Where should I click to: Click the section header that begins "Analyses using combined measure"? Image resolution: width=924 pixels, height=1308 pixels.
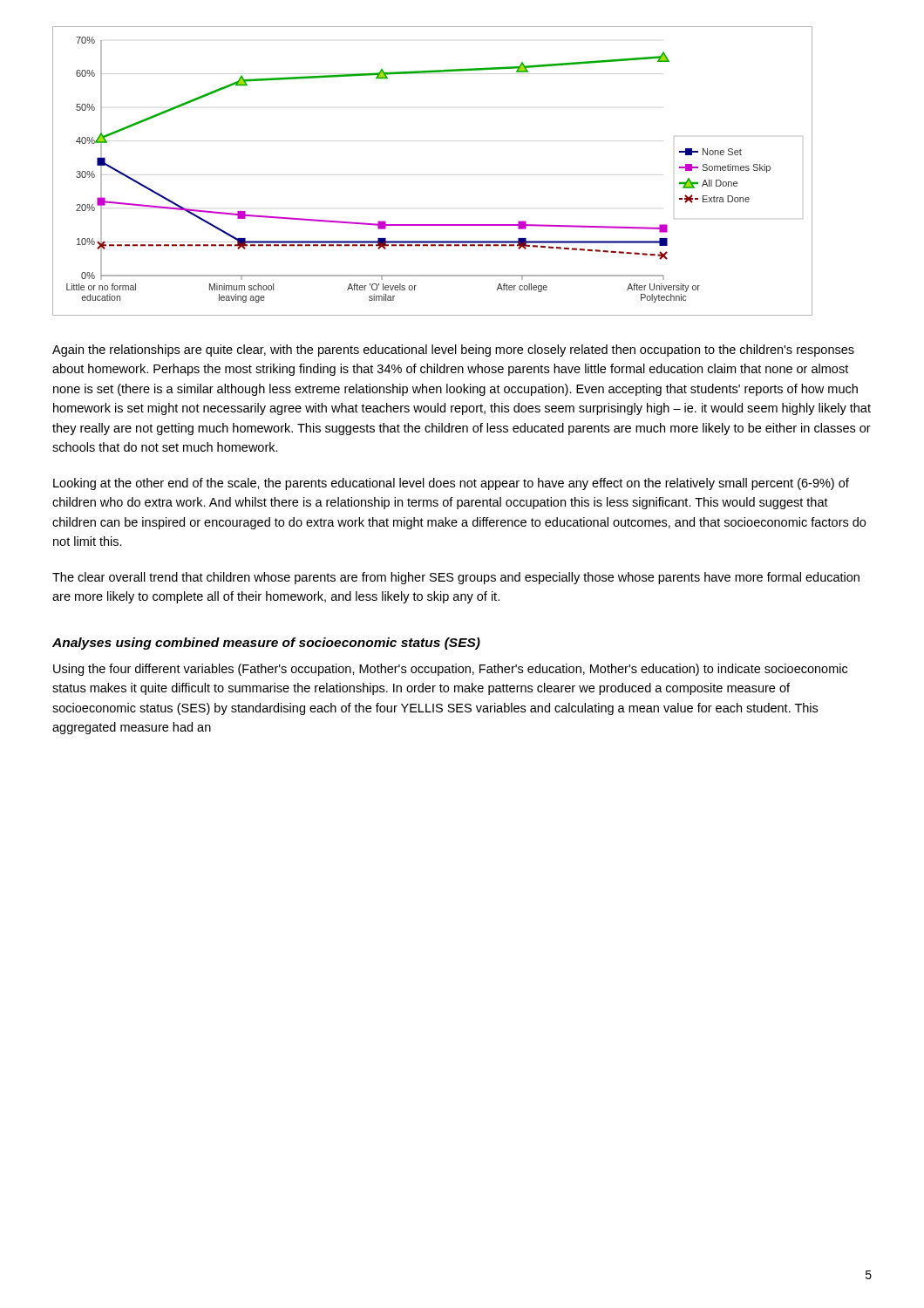click(x=266, y=642)
